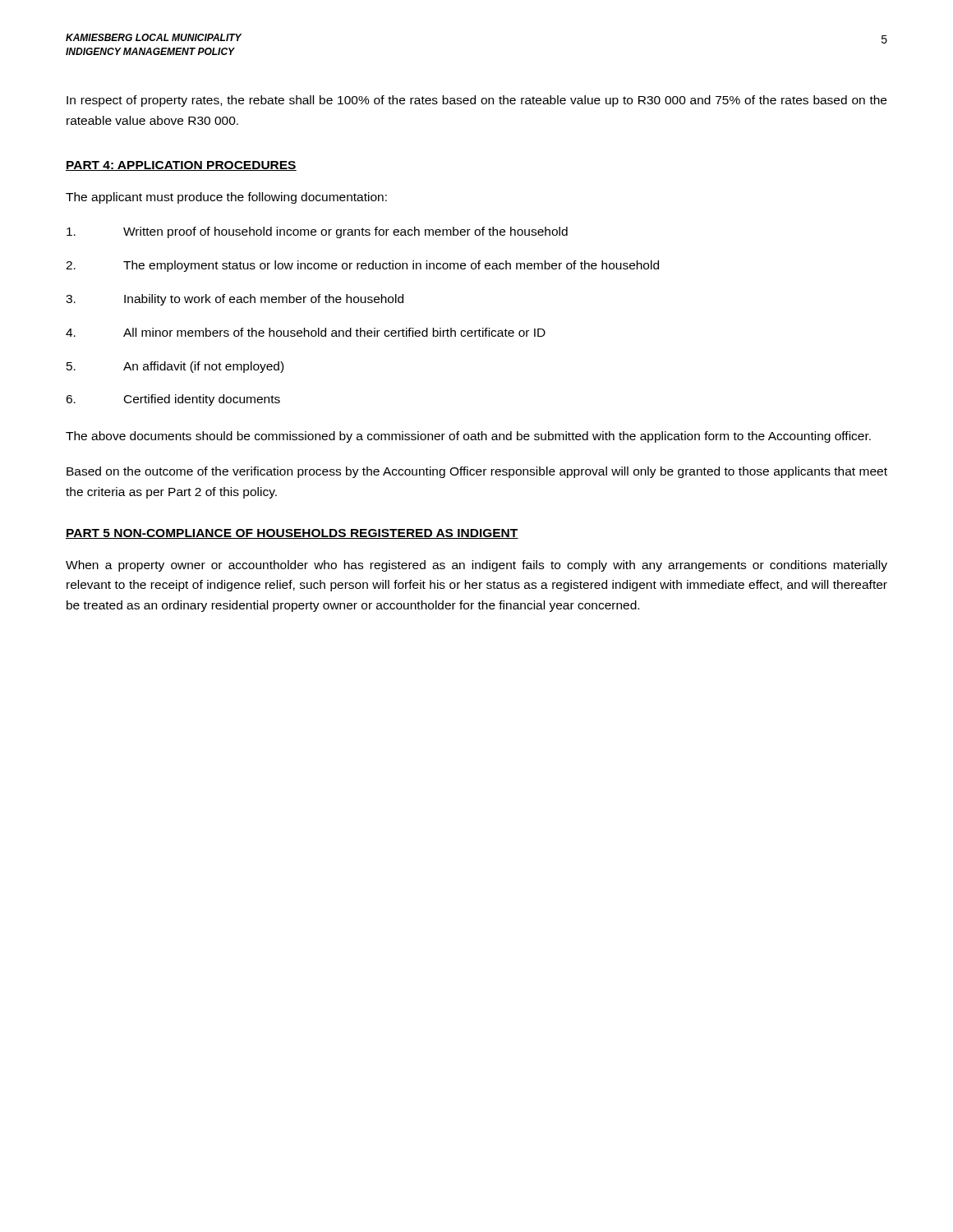
Task: Select the text block that says "When a property owner or accountholder who"
Action: [x=476, y=585]
